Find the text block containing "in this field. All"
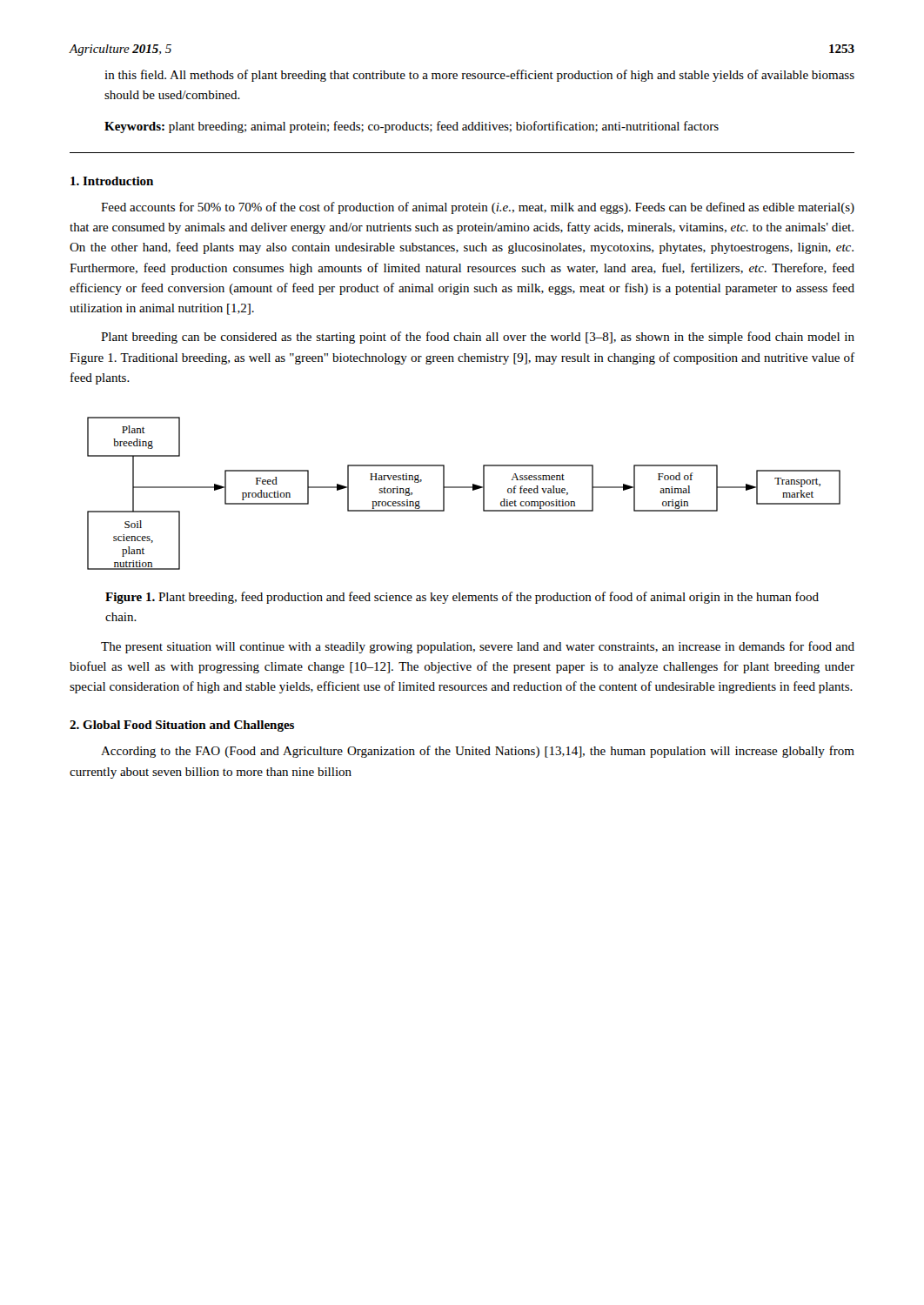This screenshot has width=924, height=1305. pos(479,85)
